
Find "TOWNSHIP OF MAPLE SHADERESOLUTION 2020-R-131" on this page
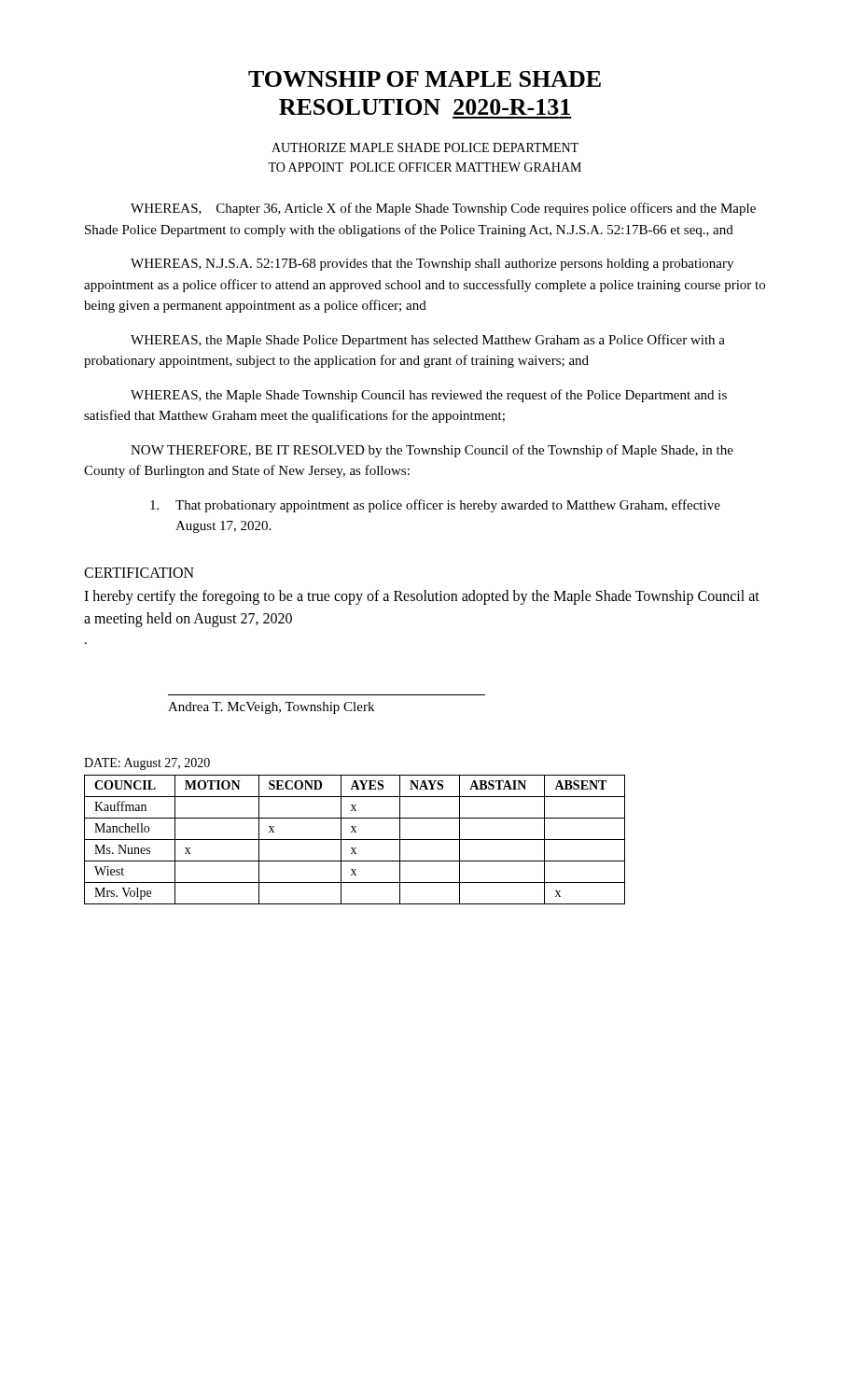point(425,93)
